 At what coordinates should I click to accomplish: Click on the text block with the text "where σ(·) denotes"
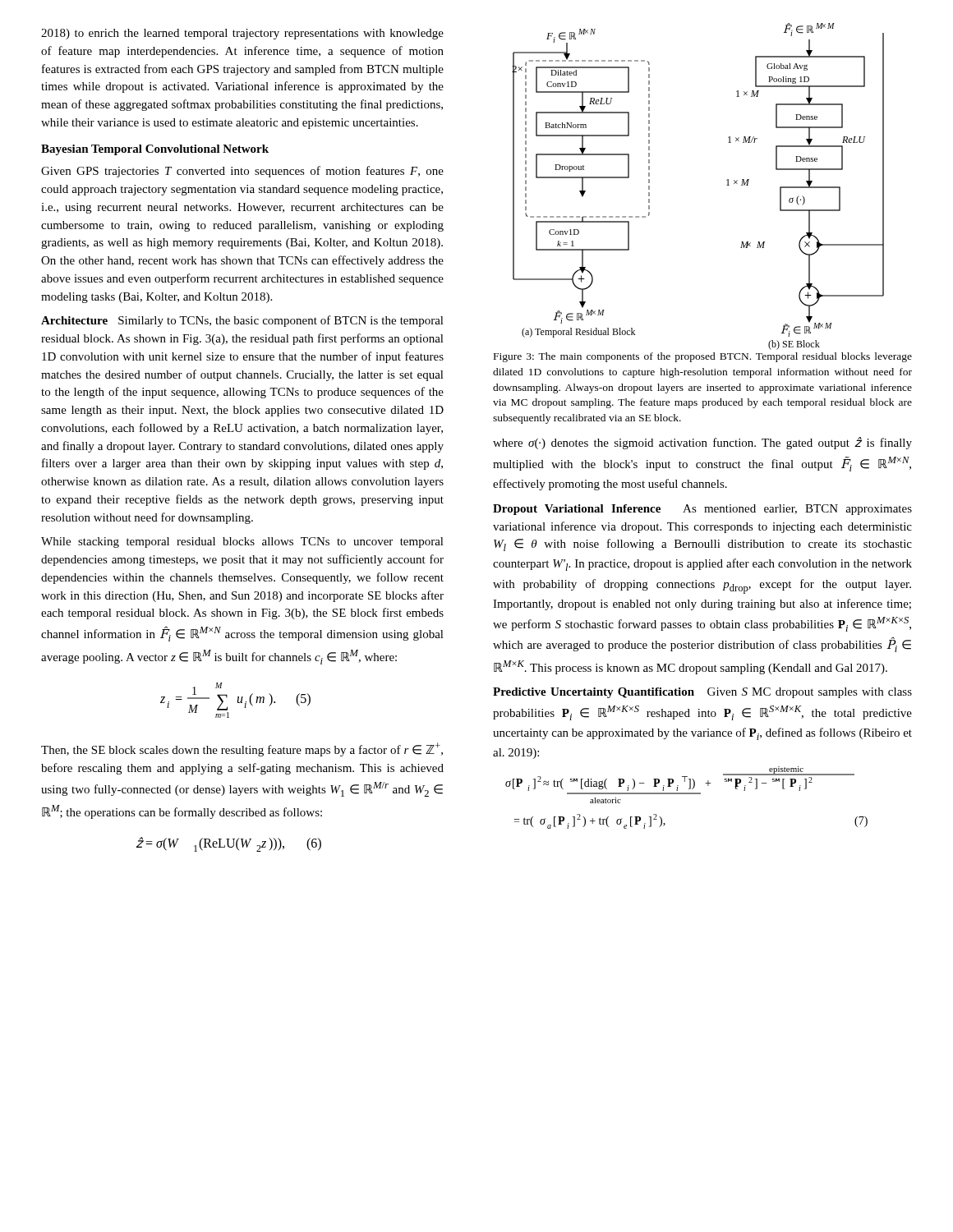(x=702, y=464)
